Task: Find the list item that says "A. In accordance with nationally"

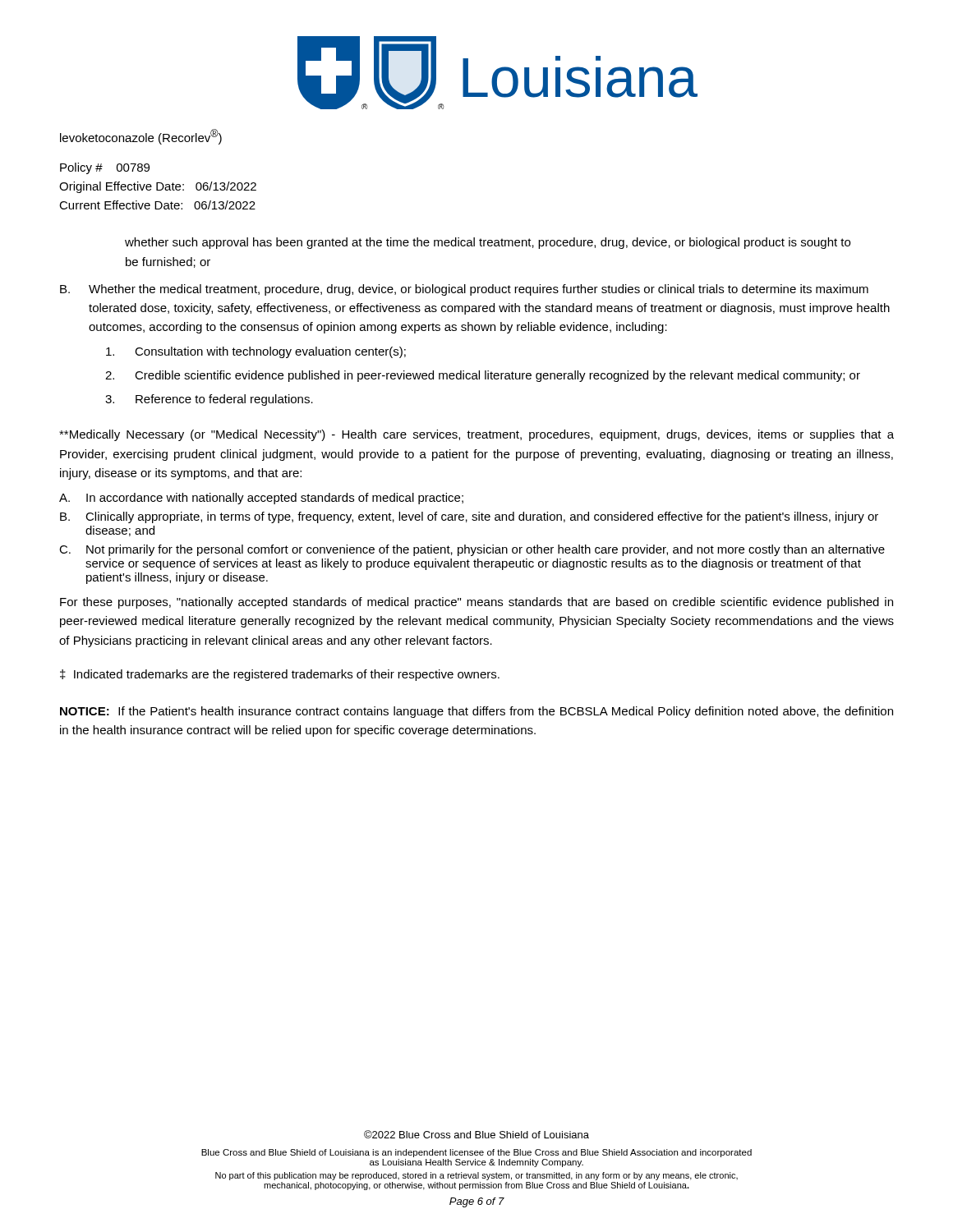Action: [262, 497]
